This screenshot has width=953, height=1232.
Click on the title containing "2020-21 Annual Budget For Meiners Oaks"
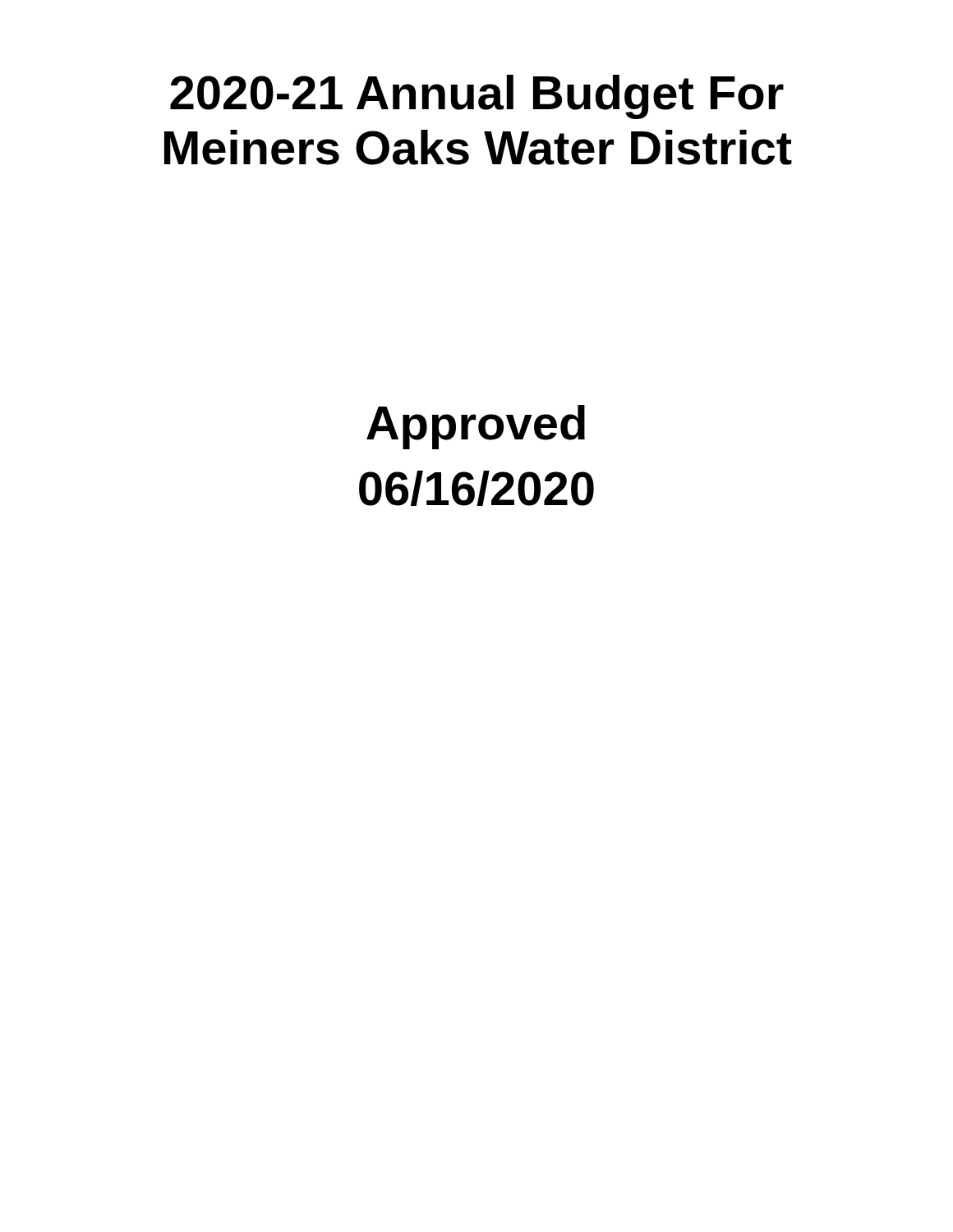(476, 120)
